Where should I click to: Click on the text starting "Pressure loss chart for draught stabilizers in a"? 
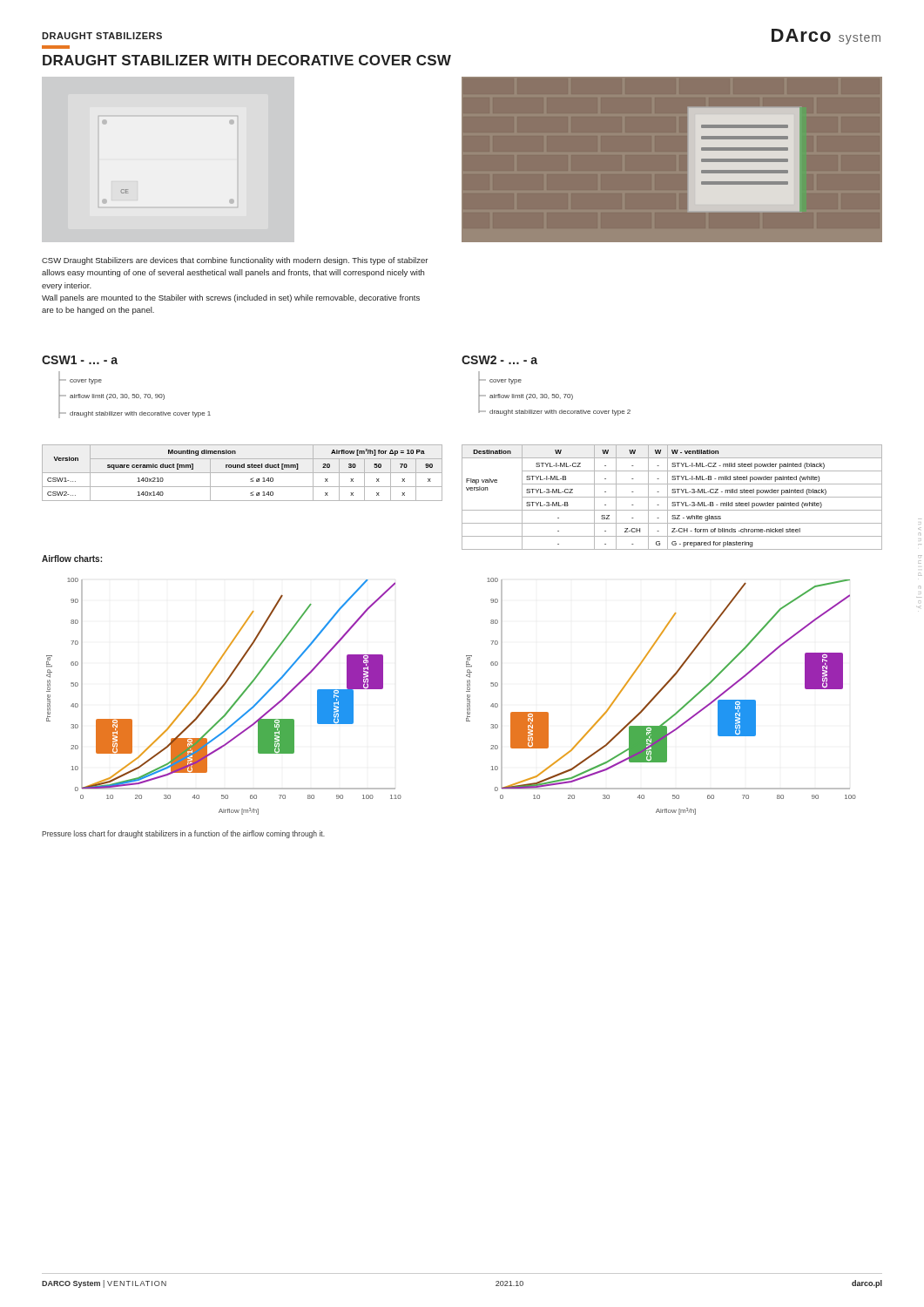[183, 834]
